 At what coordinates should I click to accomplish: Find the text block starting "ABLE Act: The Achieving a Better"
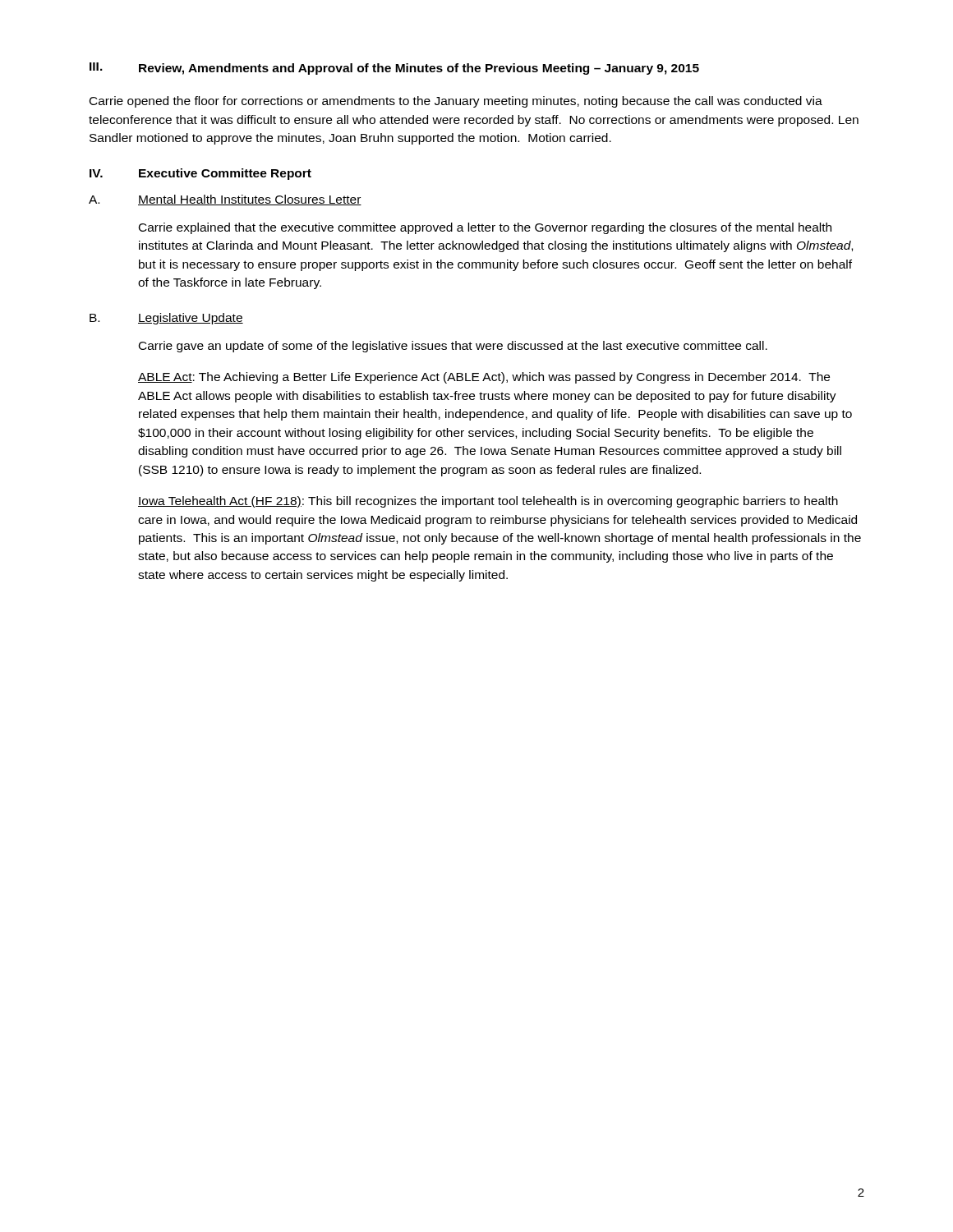coord(495,423)
